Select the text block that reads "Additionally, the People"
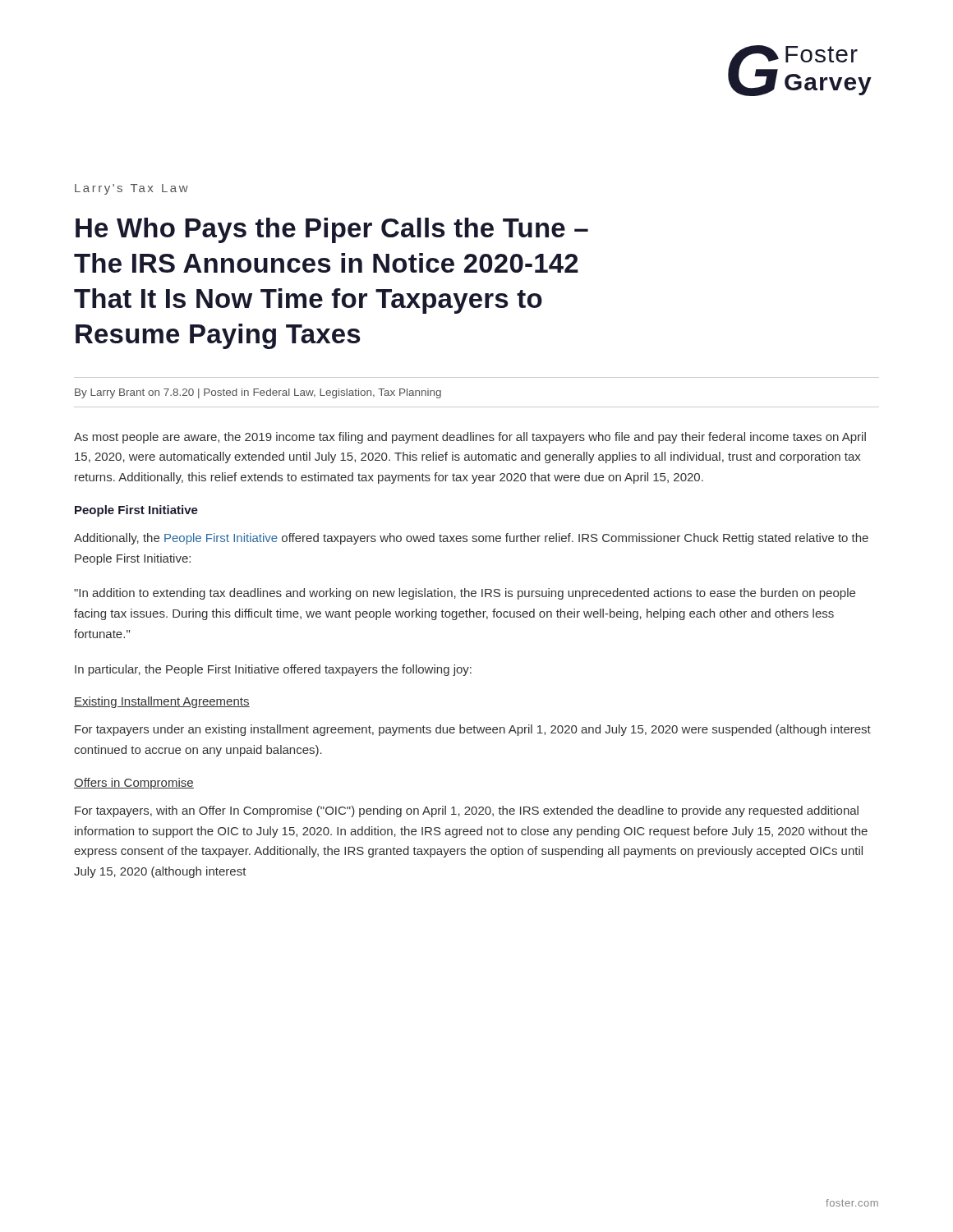 [471, 548]
